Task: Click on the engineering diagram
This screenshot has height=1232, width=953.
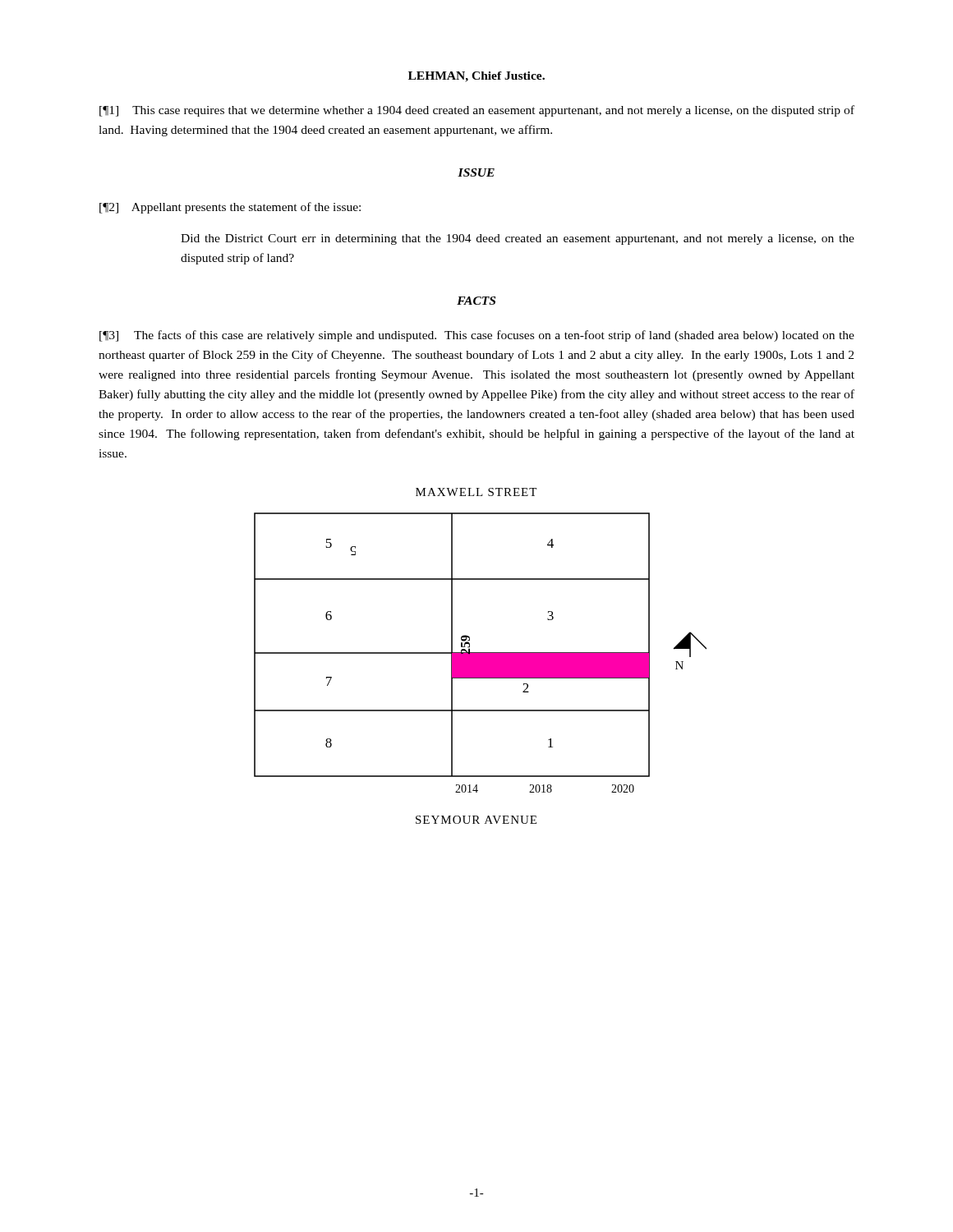Action: pyautogui.click(x=476, y=657)
